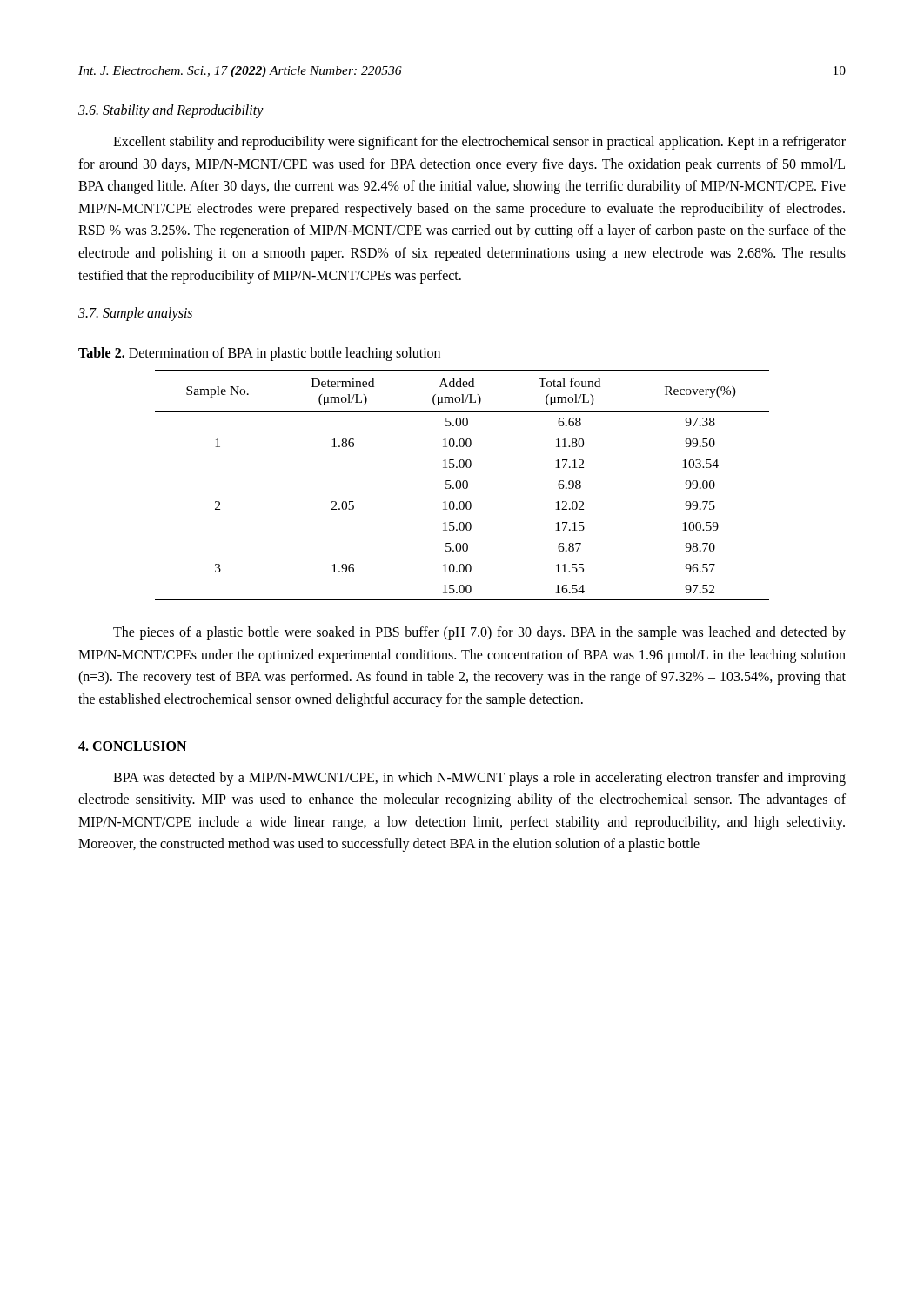Click on the text block that reads "Excellent stability and reproducibility"
This screenshot has width=924, height=1305.
click(462, 208)
